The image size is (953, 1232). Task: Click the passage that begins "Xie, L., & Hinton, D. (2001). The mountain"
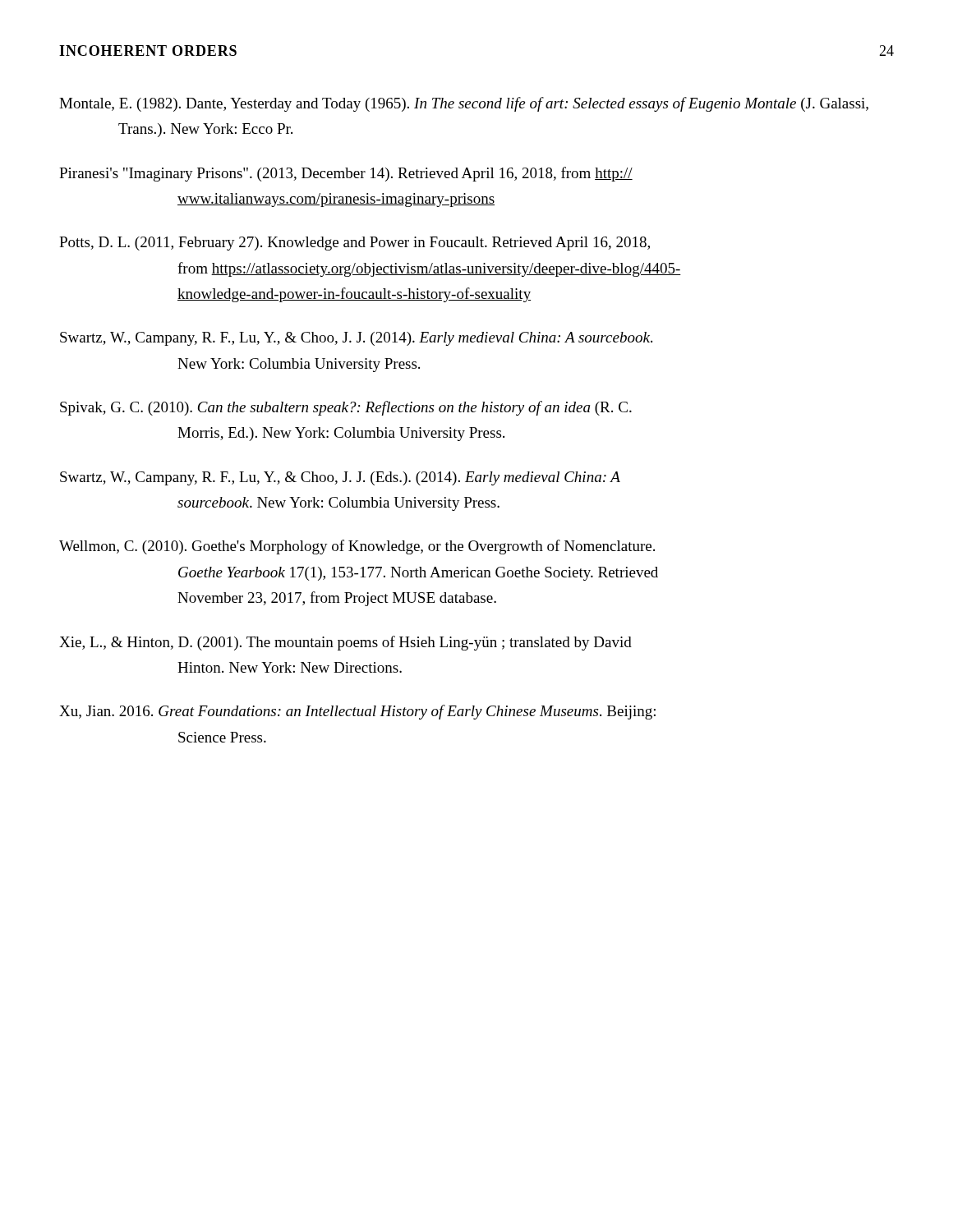click(x=476, y=657)
